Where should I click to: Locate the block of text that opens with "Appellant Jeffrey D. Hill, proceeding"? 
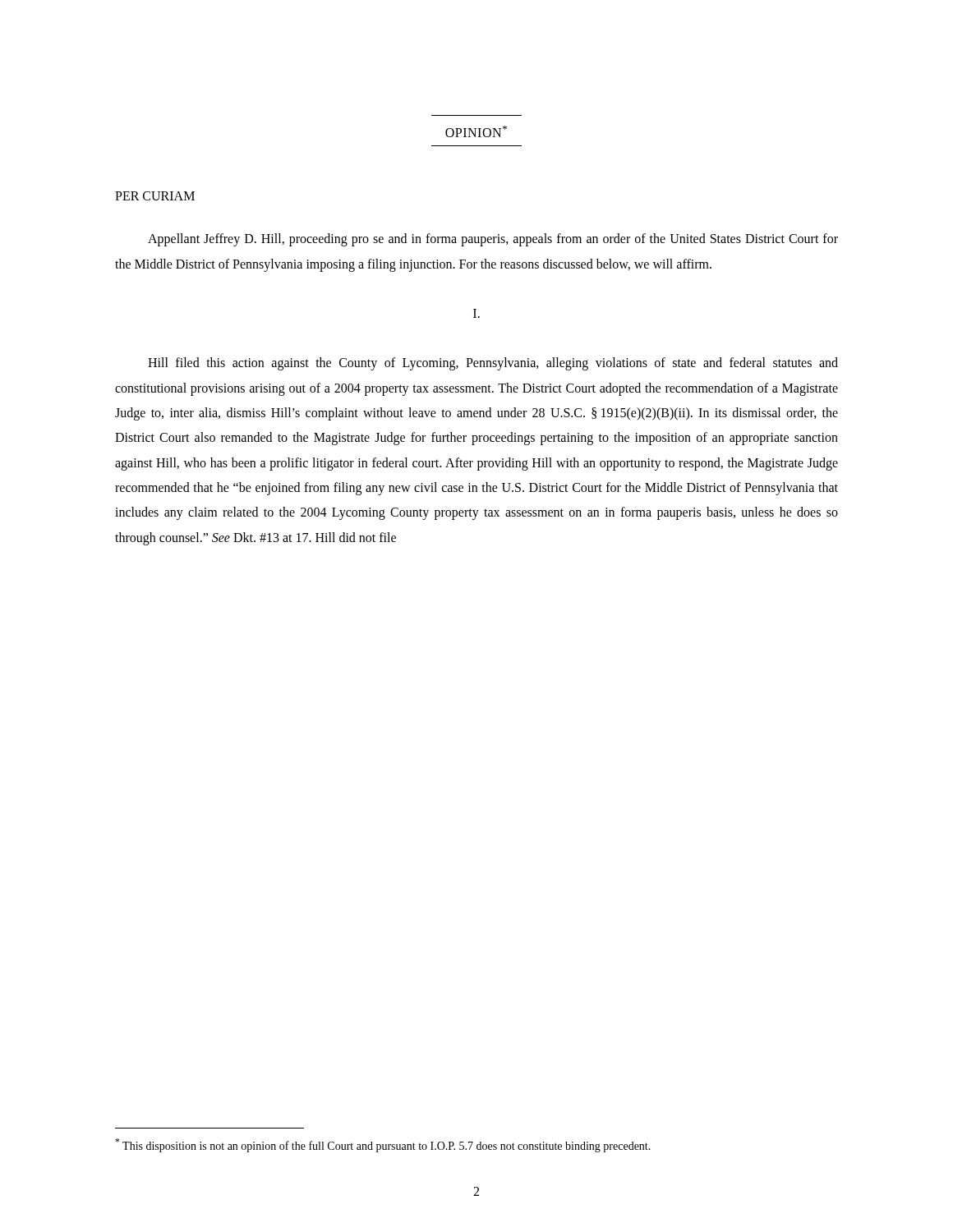click(476, 252)
